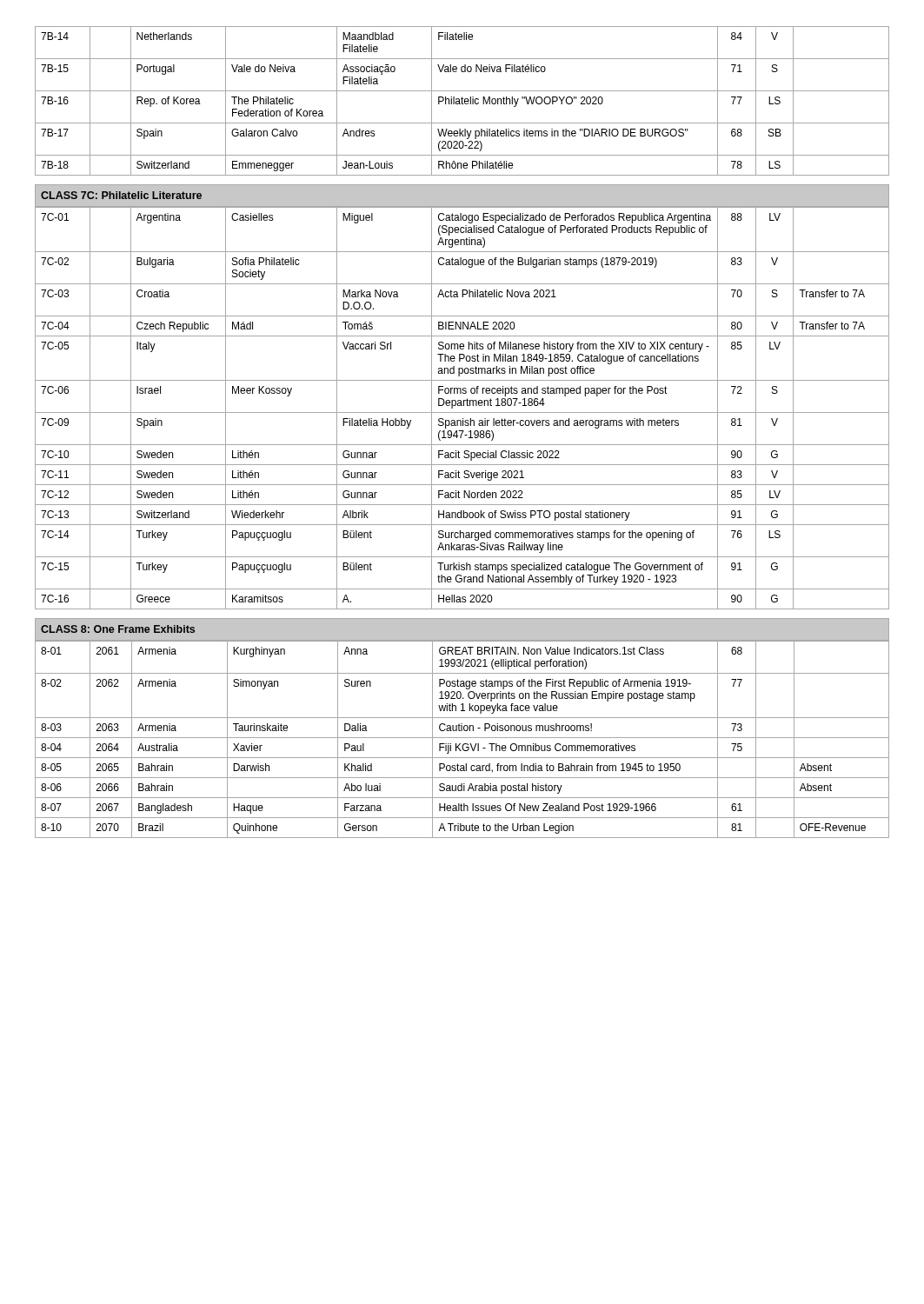The height and width of the screenshot is (1304, 924).
Task: Click on the section header that reads "CLASS 7C: Philatelic Literature"
Action: click(x=462, y=196)
